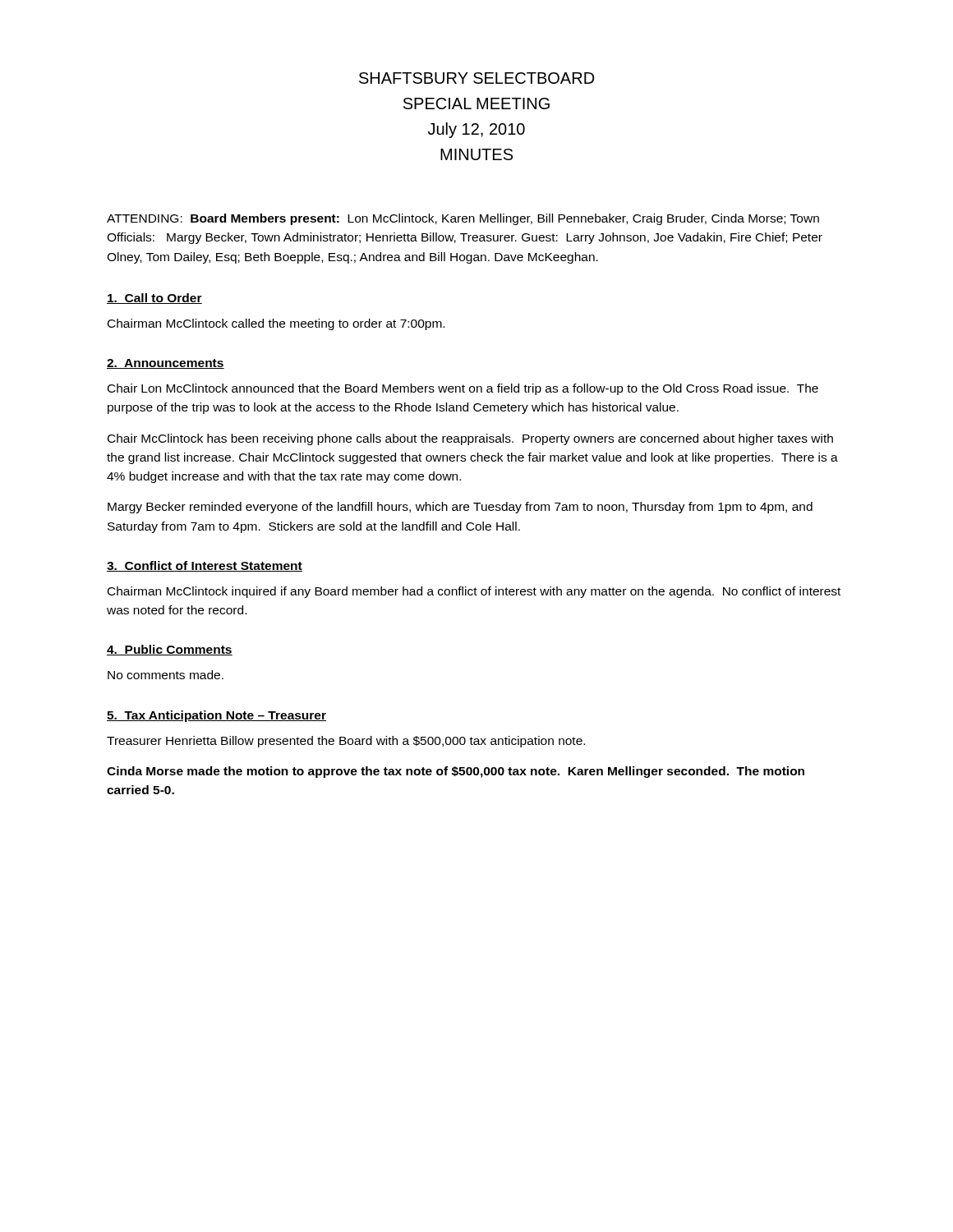Image resolution: width=953 pixels, height=1232 pixels.
Task: Click on the text block that says "ATTENDING: Board Members"
Action: pos(465,237)
